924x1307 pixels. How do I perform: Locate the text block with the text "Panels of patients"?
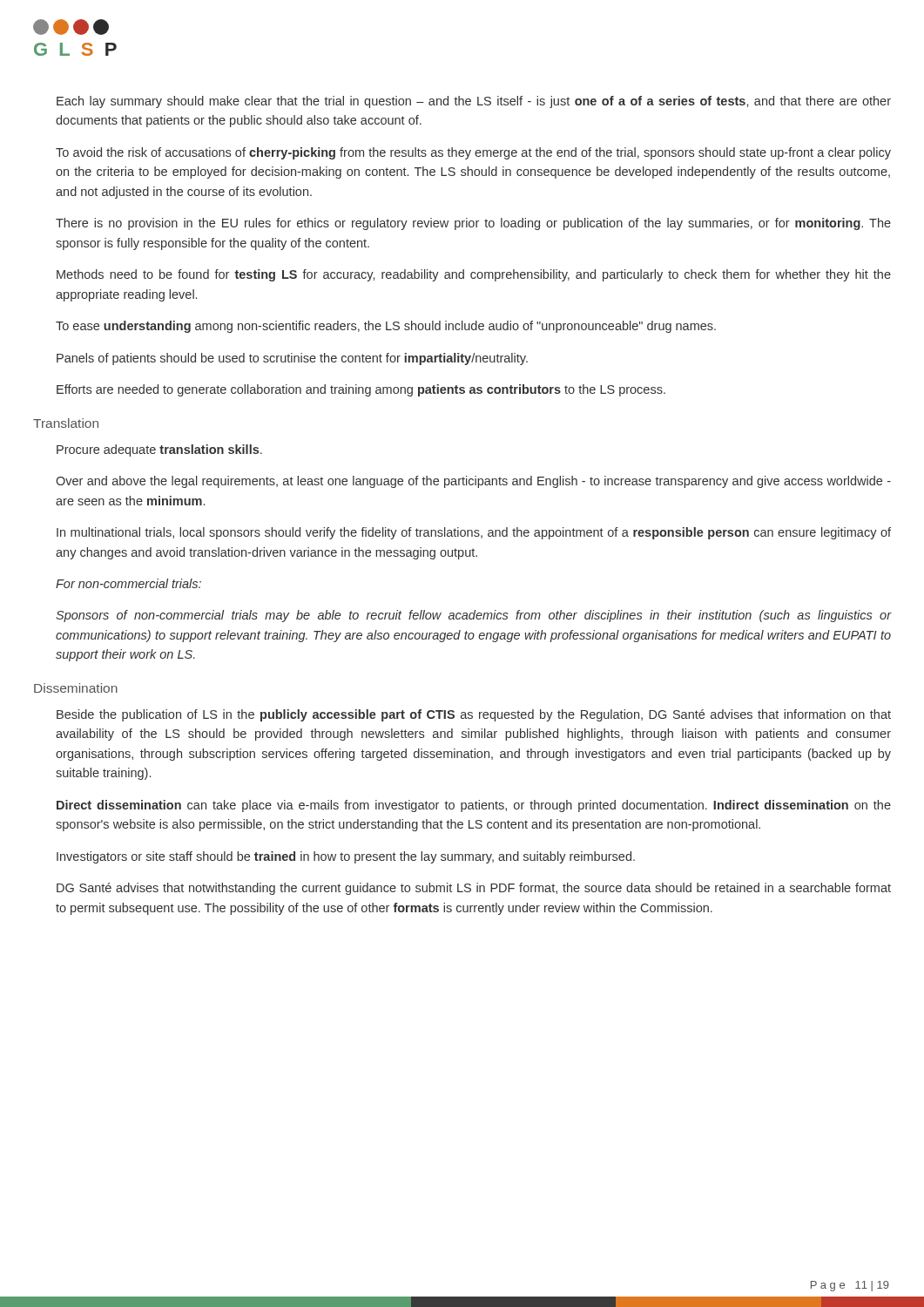292,358
